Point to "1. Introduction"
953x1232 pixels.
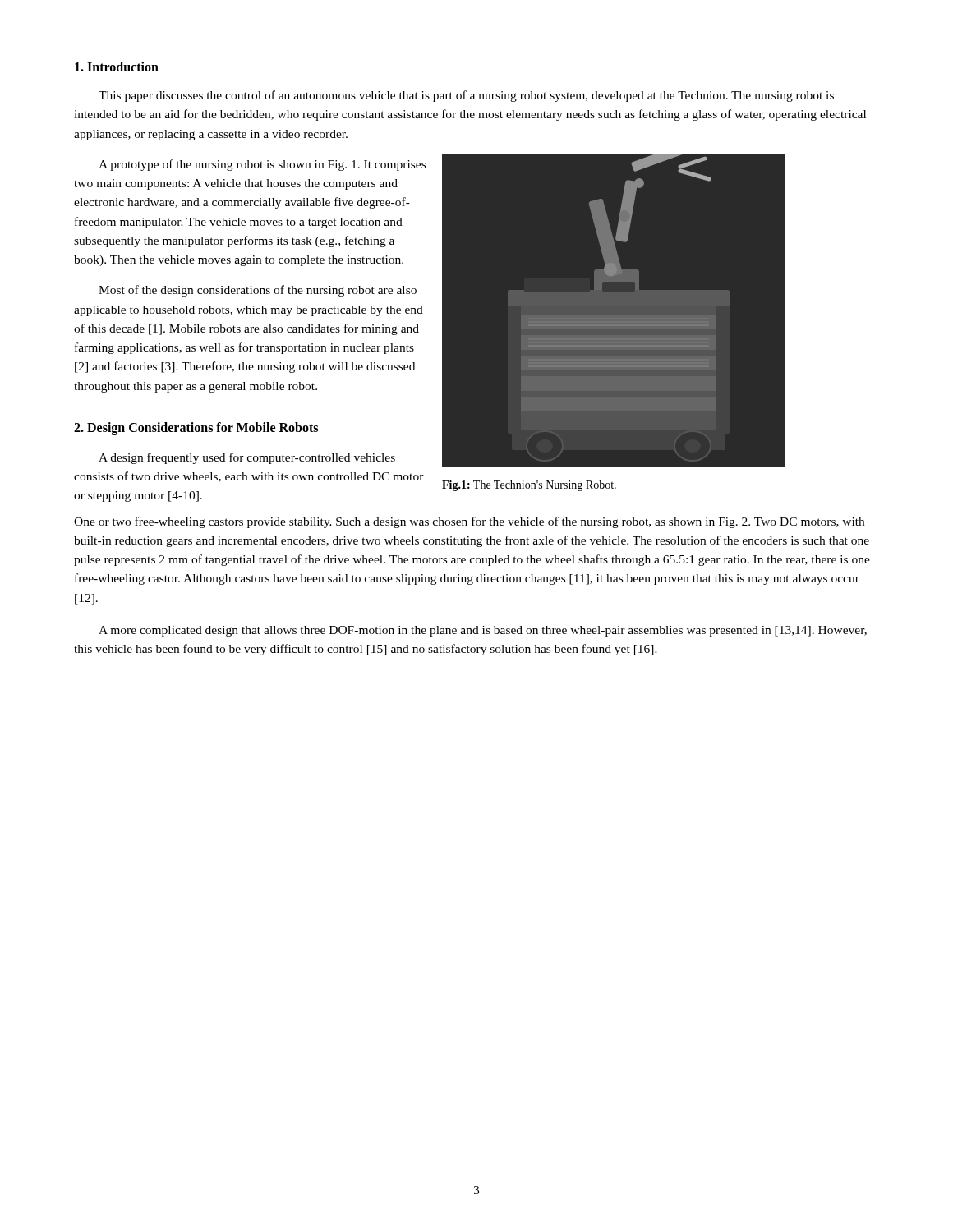point(116,67)
